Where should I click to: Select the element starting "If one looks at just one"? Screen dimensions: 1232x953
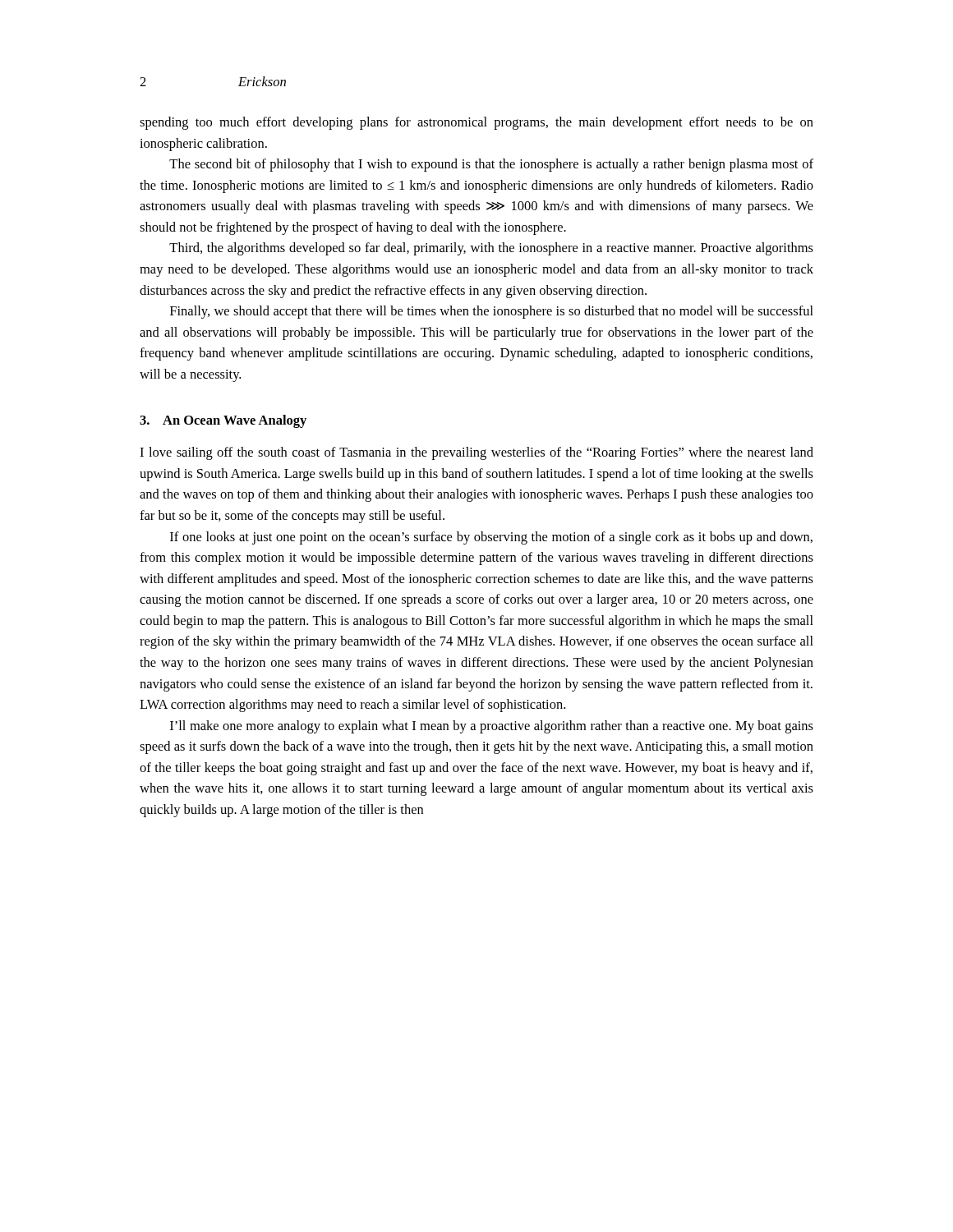pyautogui.click(x=476, y=621)
